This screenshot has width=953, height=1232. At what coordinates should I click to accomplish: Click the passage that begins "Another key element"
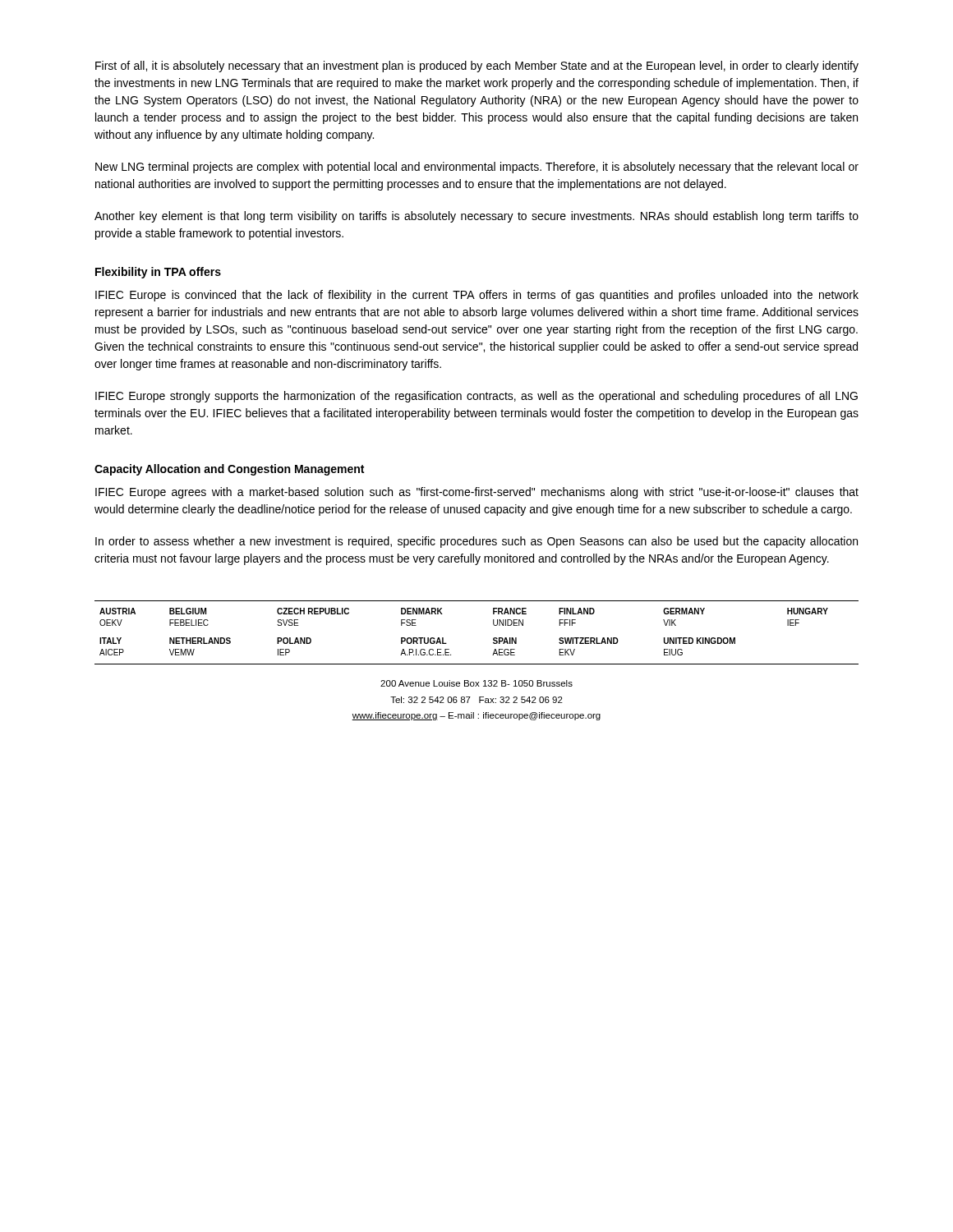pos(476,225)
